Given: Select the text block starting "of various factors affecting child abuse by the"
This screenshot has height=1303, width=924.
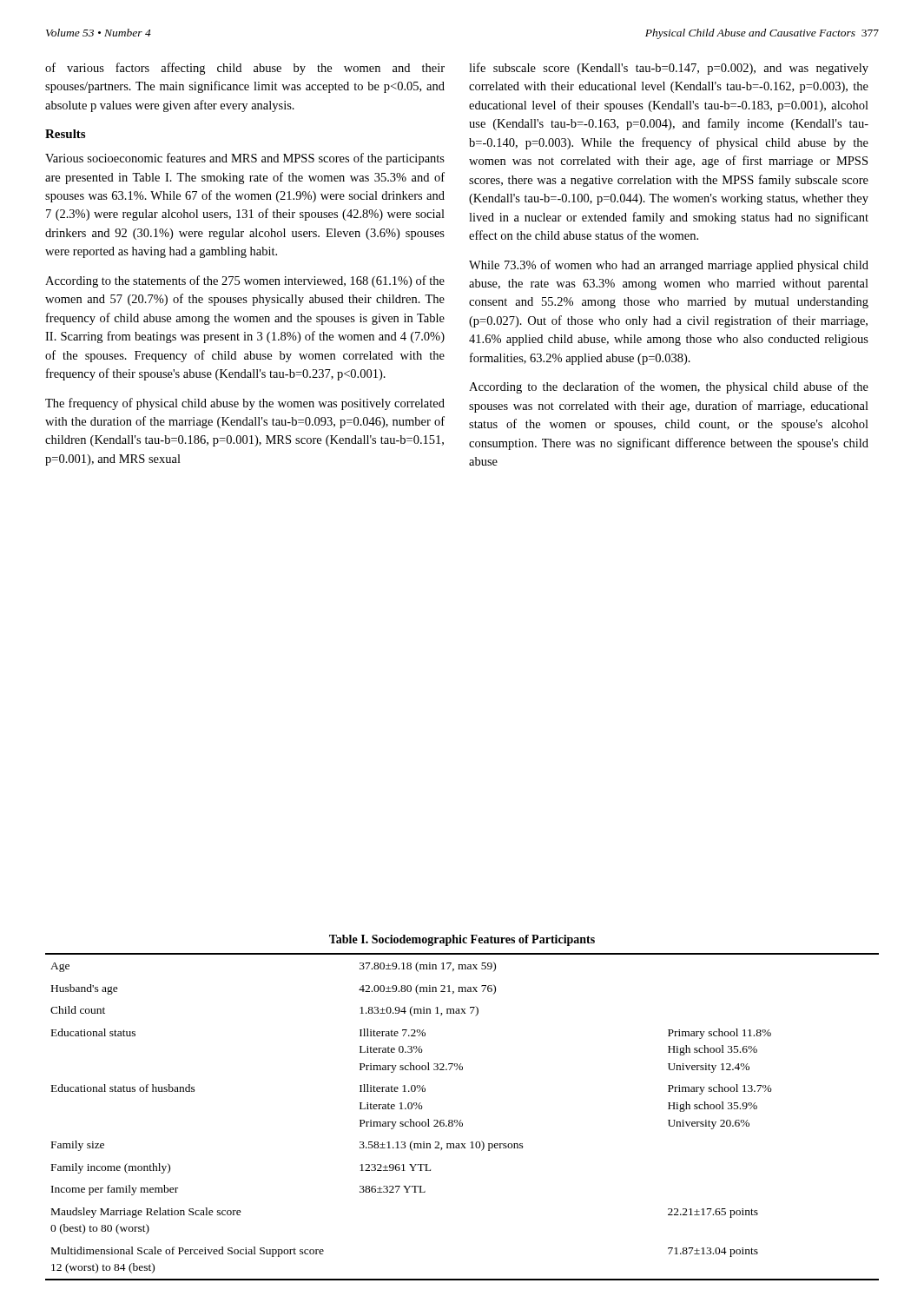Looking at the screenshot, I should pyautogui.click(x=245, y=86).
